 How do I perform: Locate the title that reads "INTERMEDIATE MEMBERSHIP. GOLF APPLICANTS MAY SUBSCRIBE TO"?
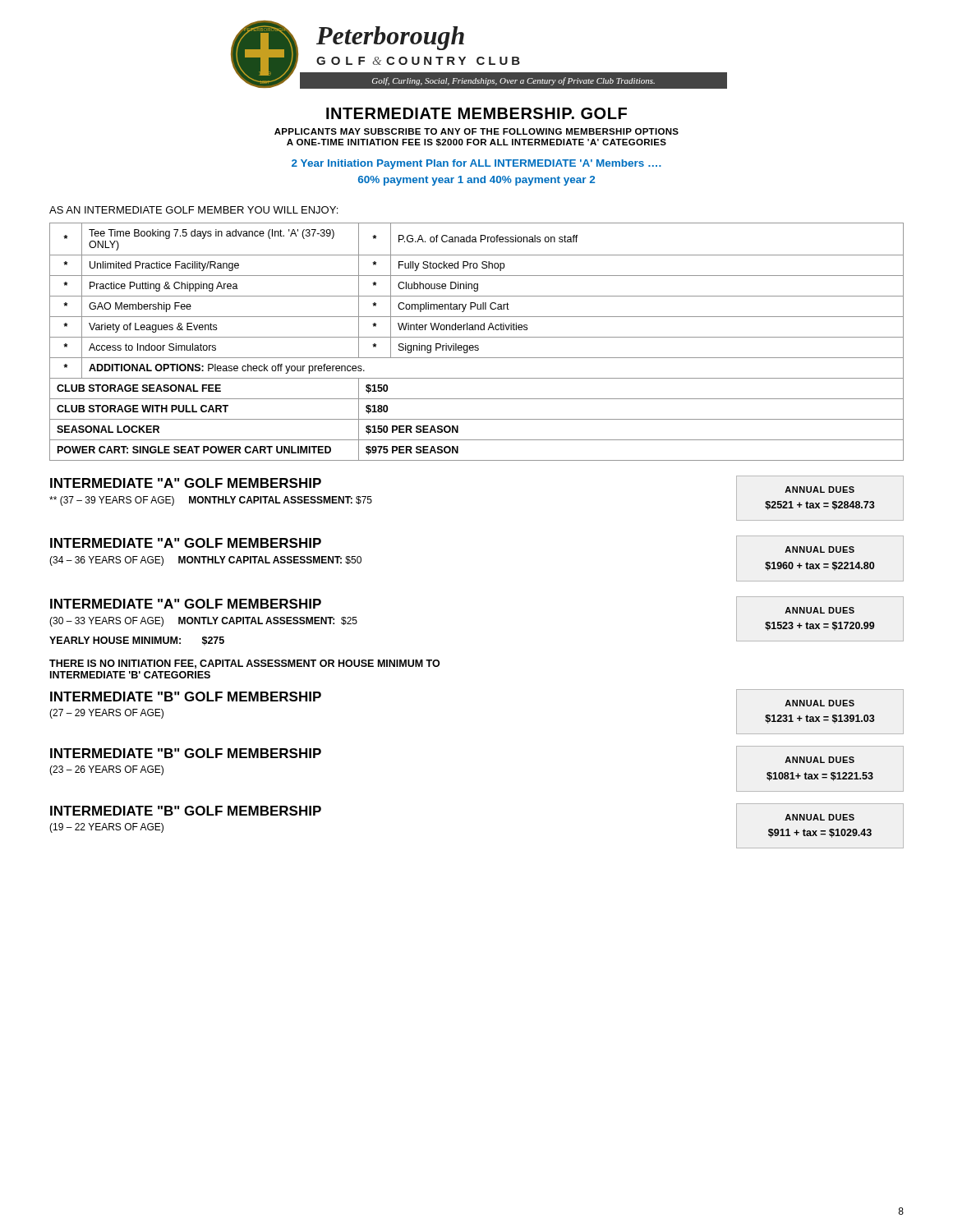476,126
